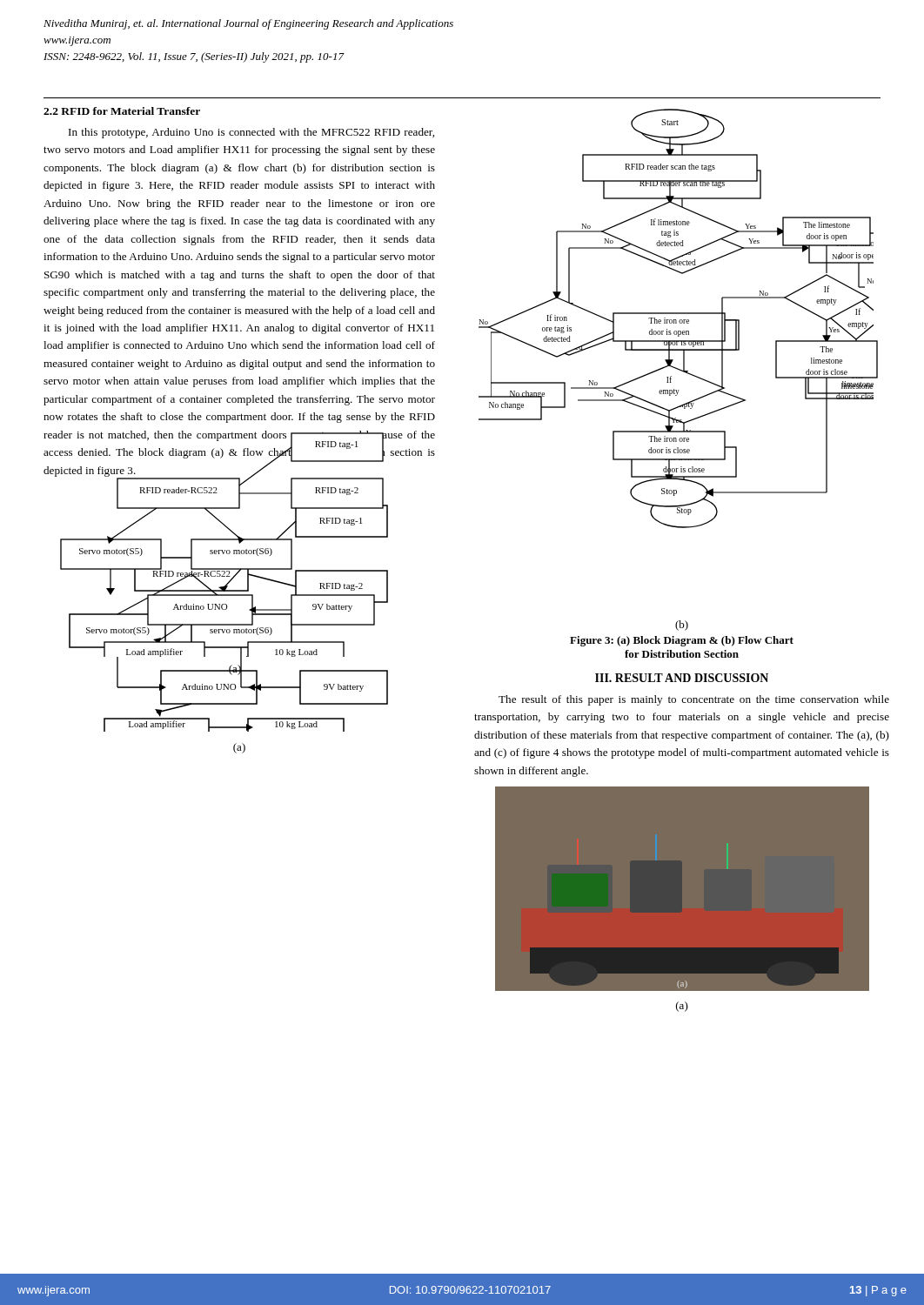The image size is (924, 1305).
Task: Where is the passage that starts "The result of this paper is mainly to"?
Action: (682, 735)
